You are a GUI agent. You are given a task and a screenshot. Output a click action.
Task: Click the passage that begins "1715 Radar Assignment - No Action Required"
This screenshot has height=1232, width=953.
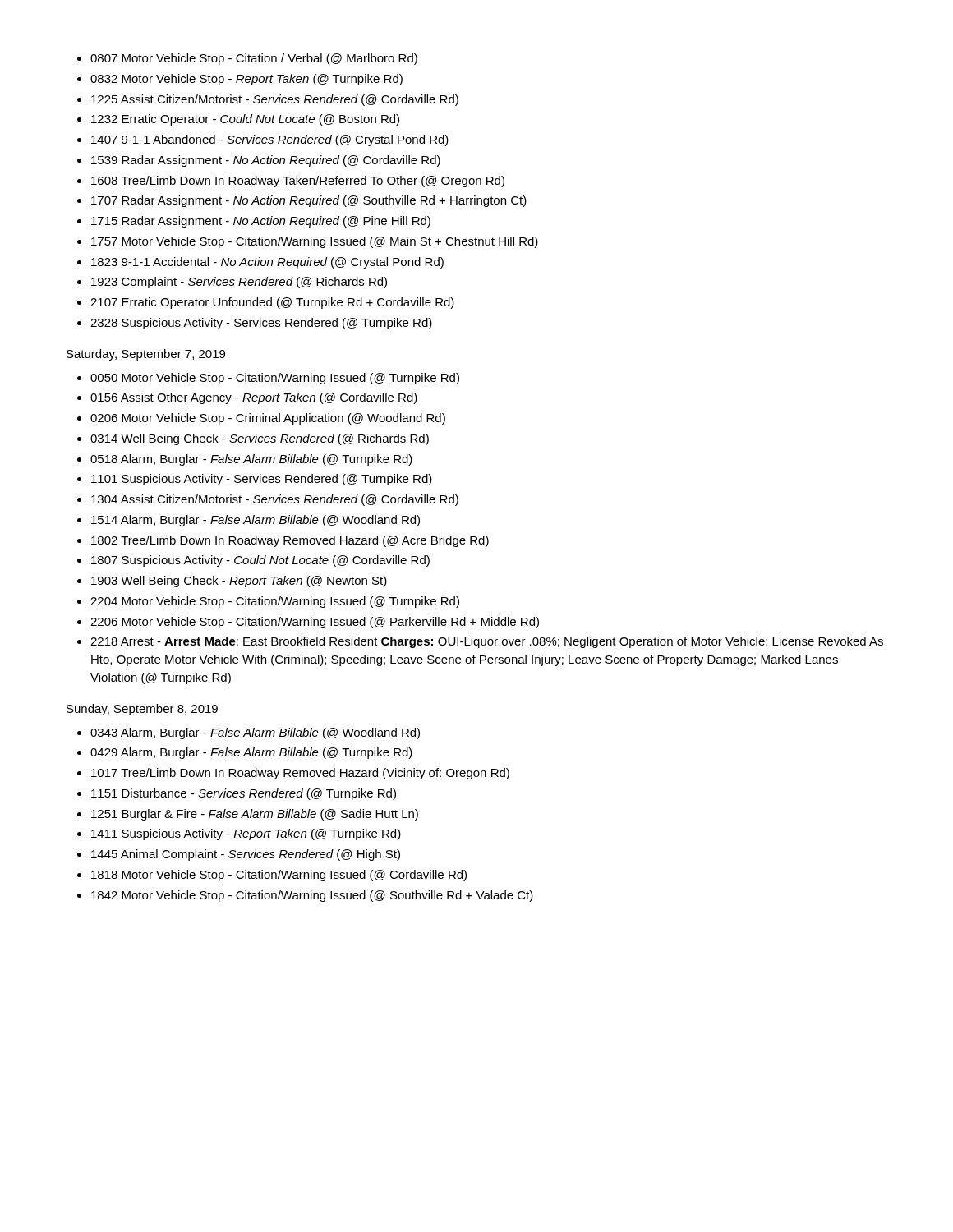click(x=261, y=222)
